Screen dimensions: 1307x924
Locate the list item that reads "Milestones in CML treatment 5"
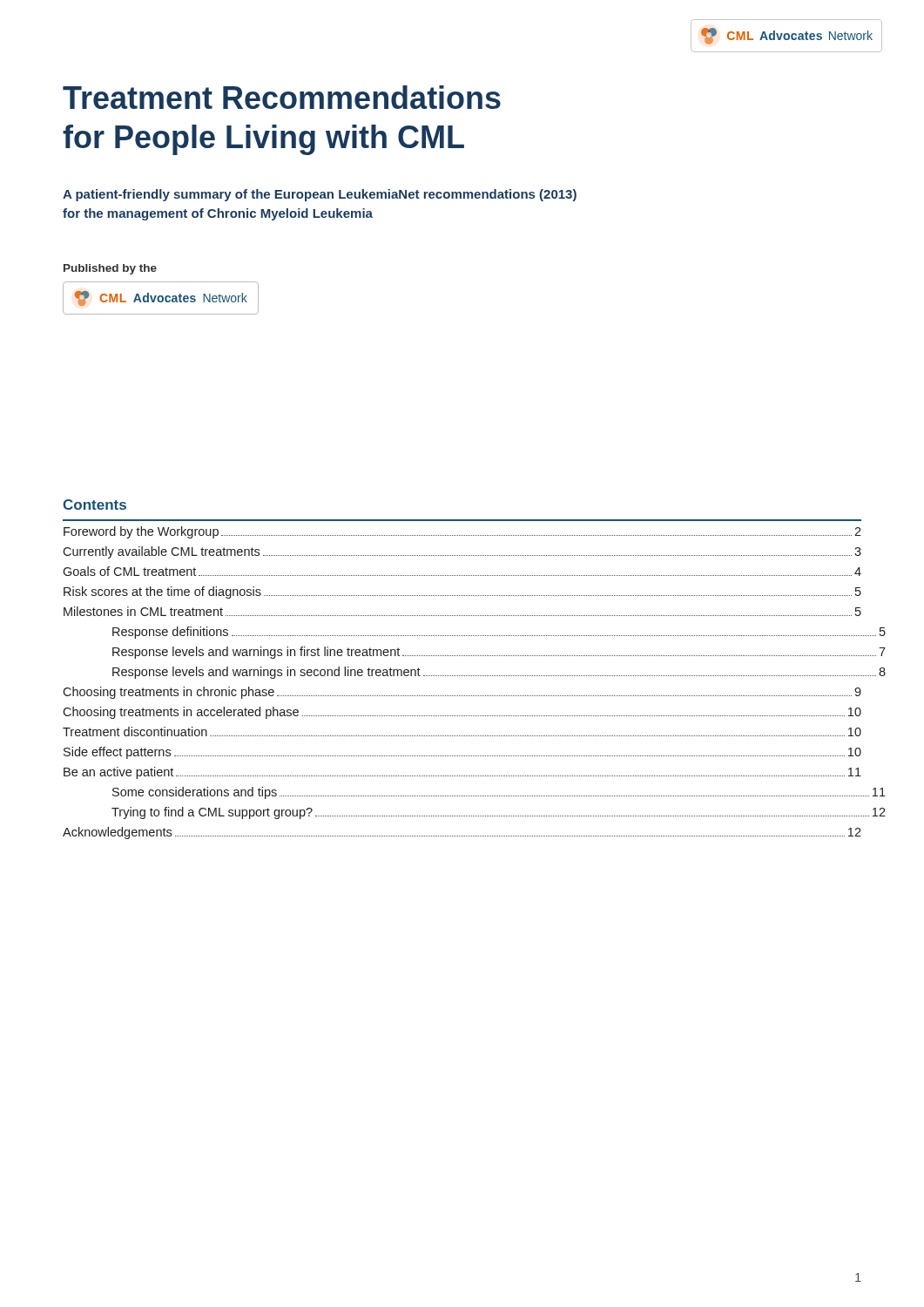pyautogui.click(x=462, y=611)
